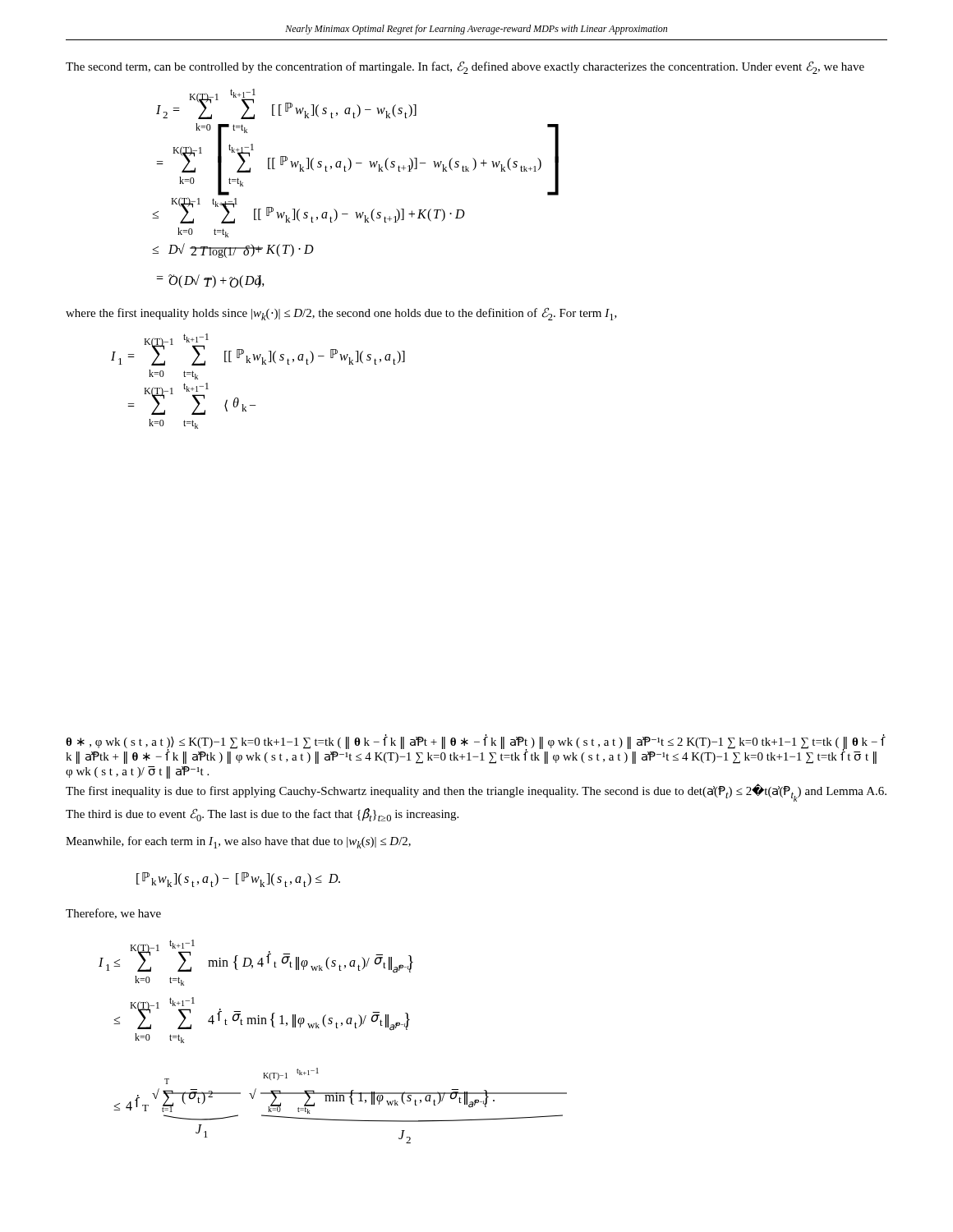
Task: Click on the text block that reads "The second term, can be controlled"
Action: click(x=465, y=68)
